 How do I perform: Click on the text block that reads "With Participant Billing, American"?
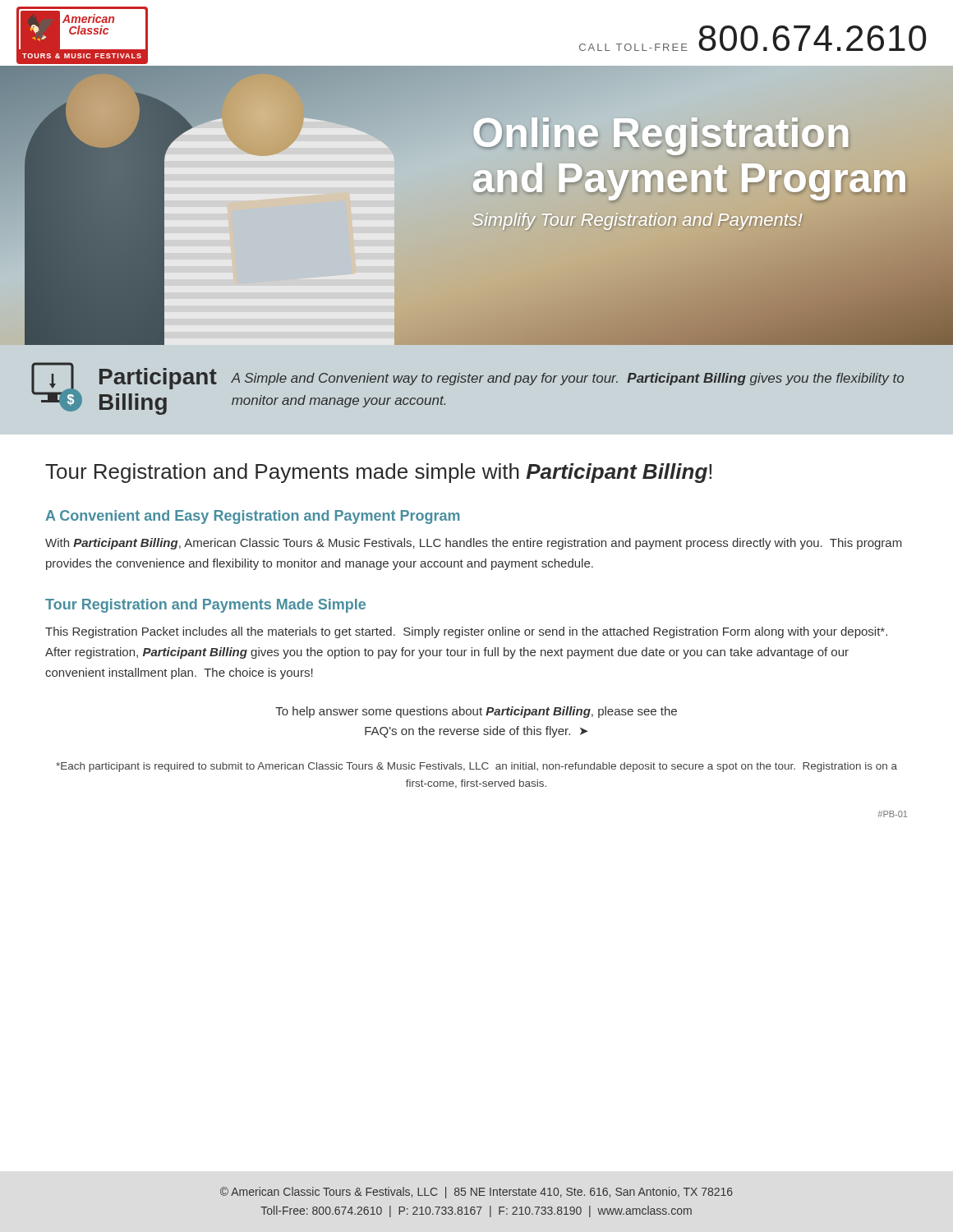click(x=474, y=552)
